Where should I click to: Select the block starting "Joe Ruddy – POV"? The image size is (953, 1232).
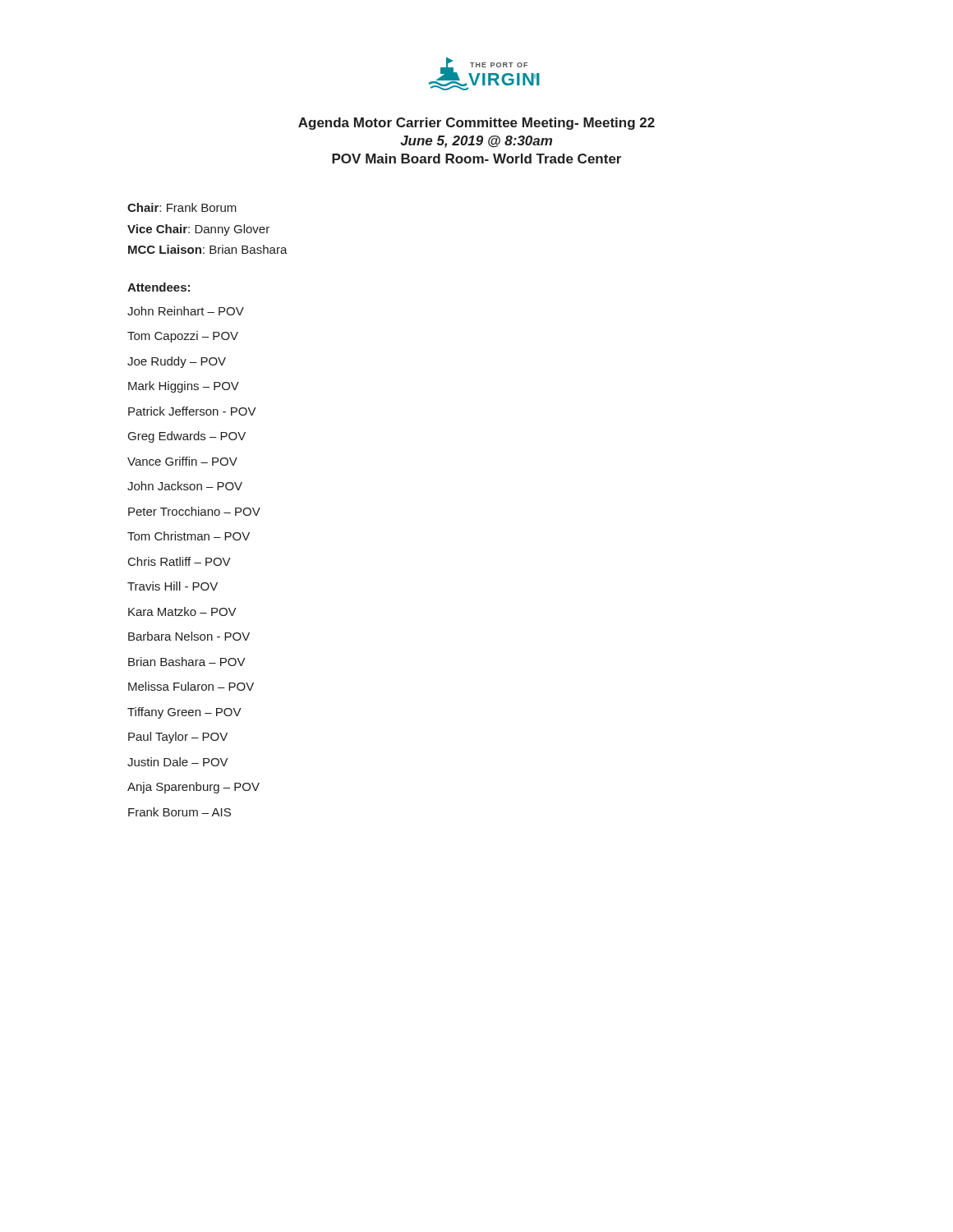(177, 361)
